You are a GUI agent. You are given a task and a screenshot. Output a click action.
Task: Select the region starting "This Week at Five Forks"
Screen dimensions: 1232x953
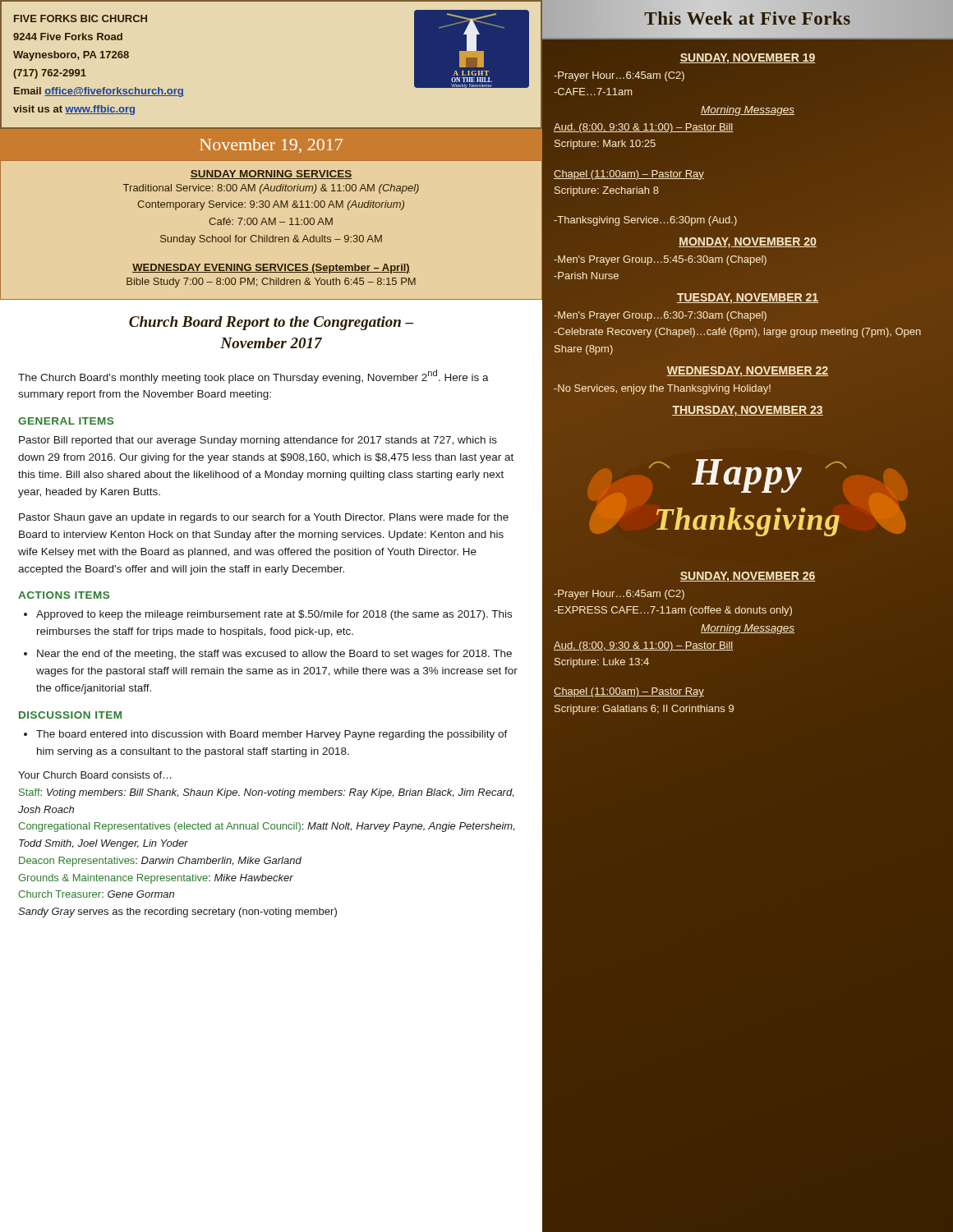click(x=748, y=18)
